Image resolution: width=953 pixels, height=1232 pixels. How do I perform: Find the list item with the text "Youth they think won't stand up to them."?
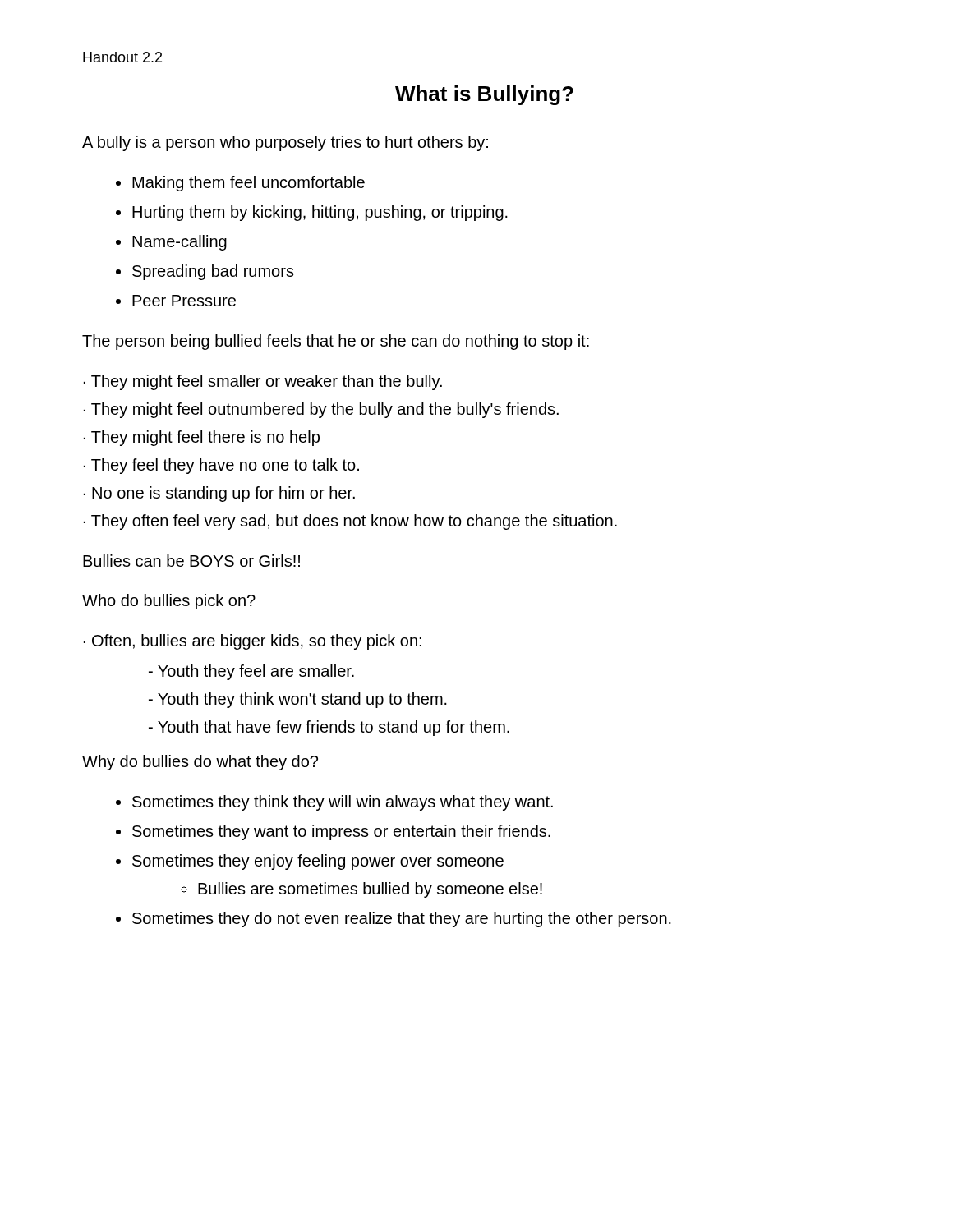click(x=303, y=699)
